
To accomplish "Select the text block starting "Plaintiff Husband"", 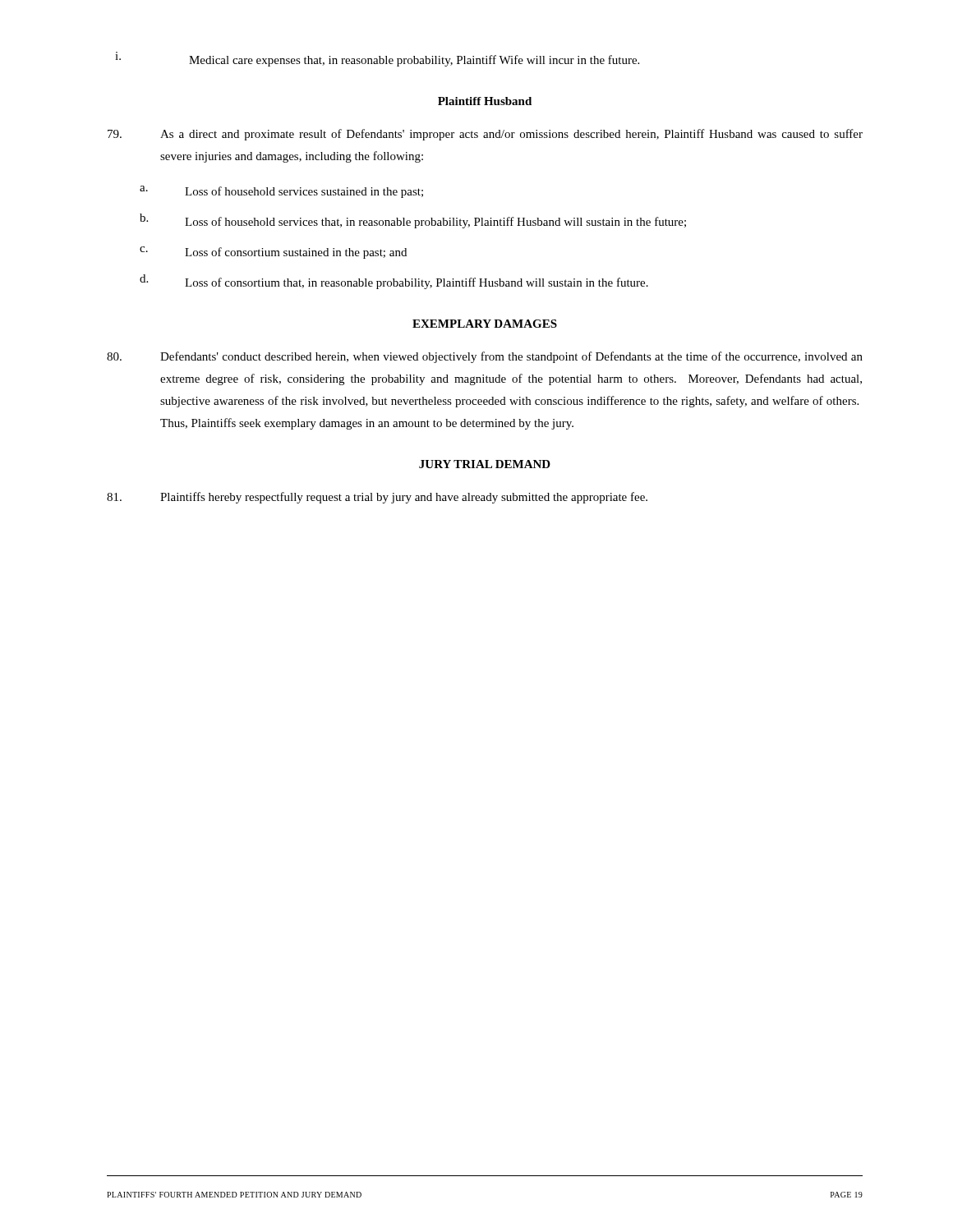I will 485,101.
